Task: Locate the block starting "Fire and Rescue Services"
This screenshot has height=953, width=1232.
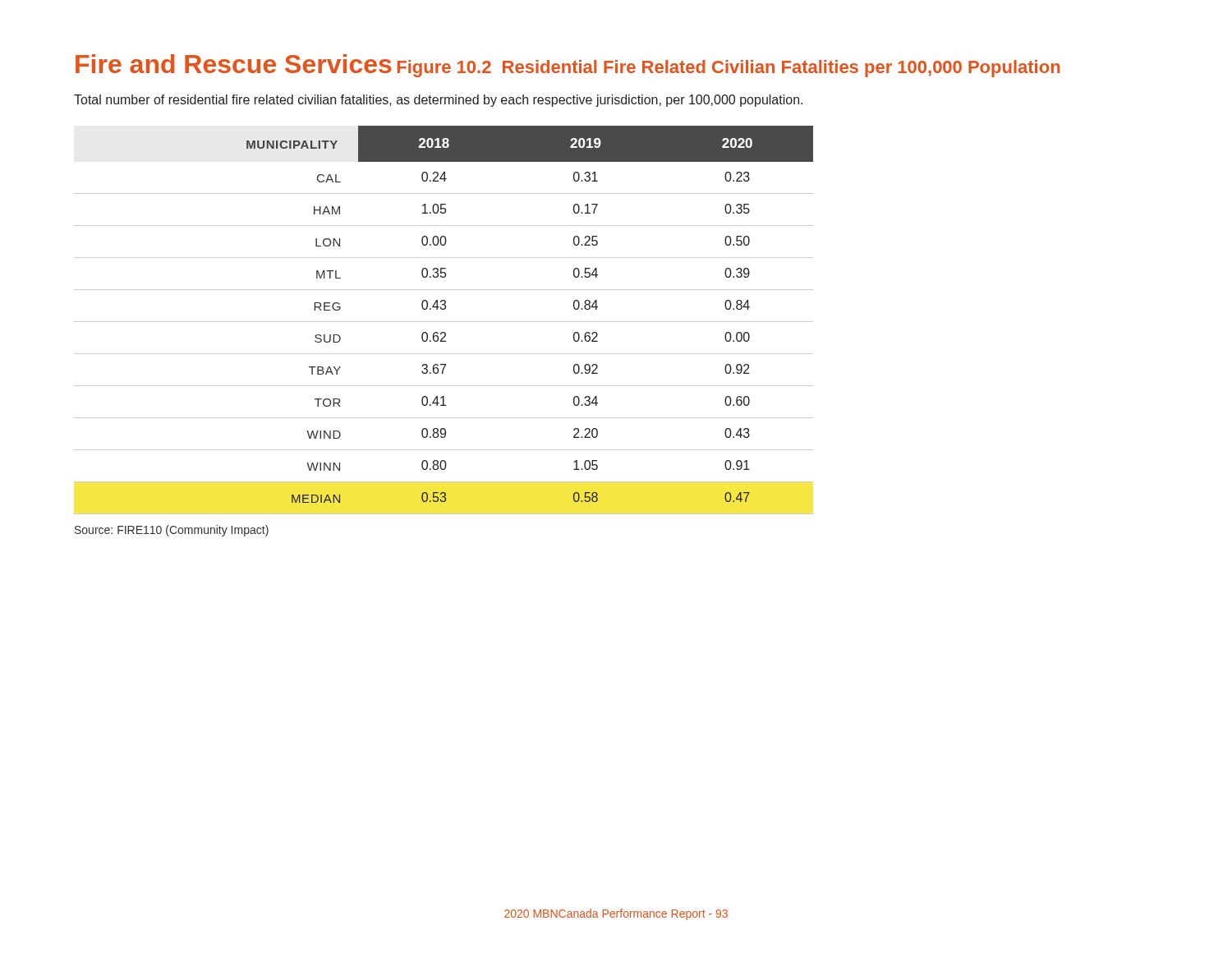Action: (233, 64)
